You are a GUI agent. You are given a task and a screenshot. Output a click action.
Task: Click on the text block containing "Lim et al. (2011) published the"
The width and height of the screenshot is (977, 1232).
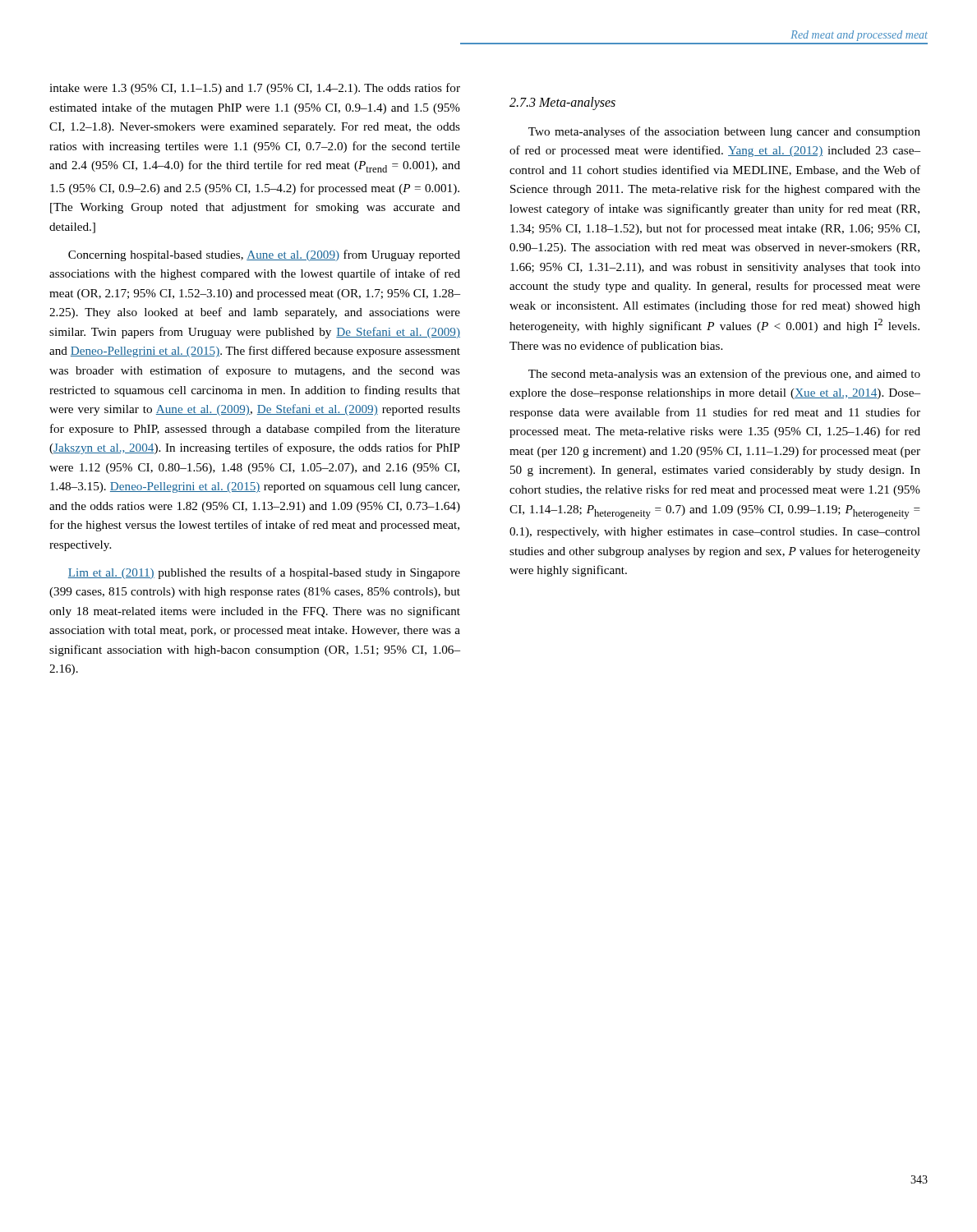pyautogui.click(x=255, y=620)
